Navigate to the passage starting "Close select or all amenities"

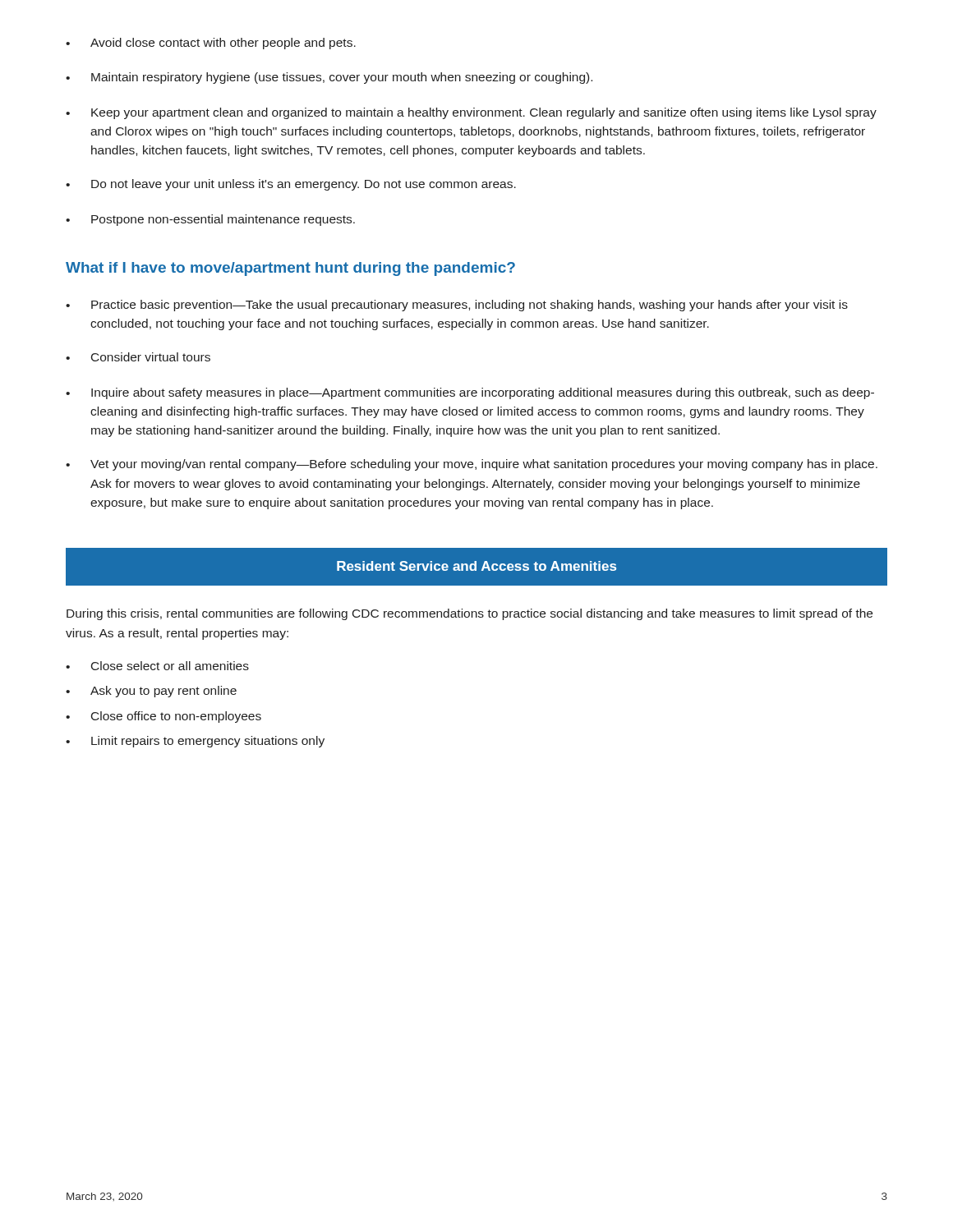157,666
